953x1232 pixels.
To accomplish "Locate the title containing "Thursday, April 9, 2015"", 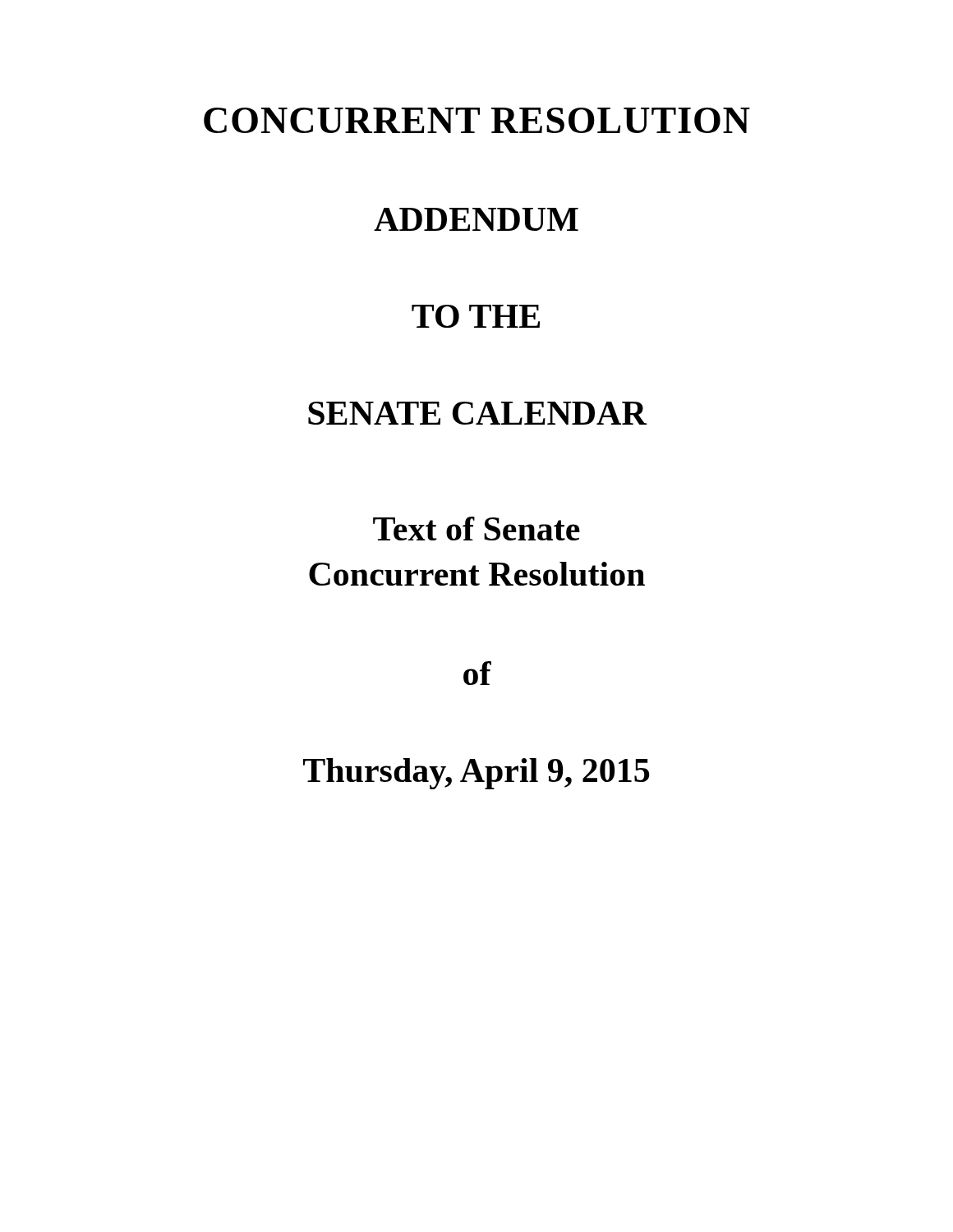I will click(476, 771).
